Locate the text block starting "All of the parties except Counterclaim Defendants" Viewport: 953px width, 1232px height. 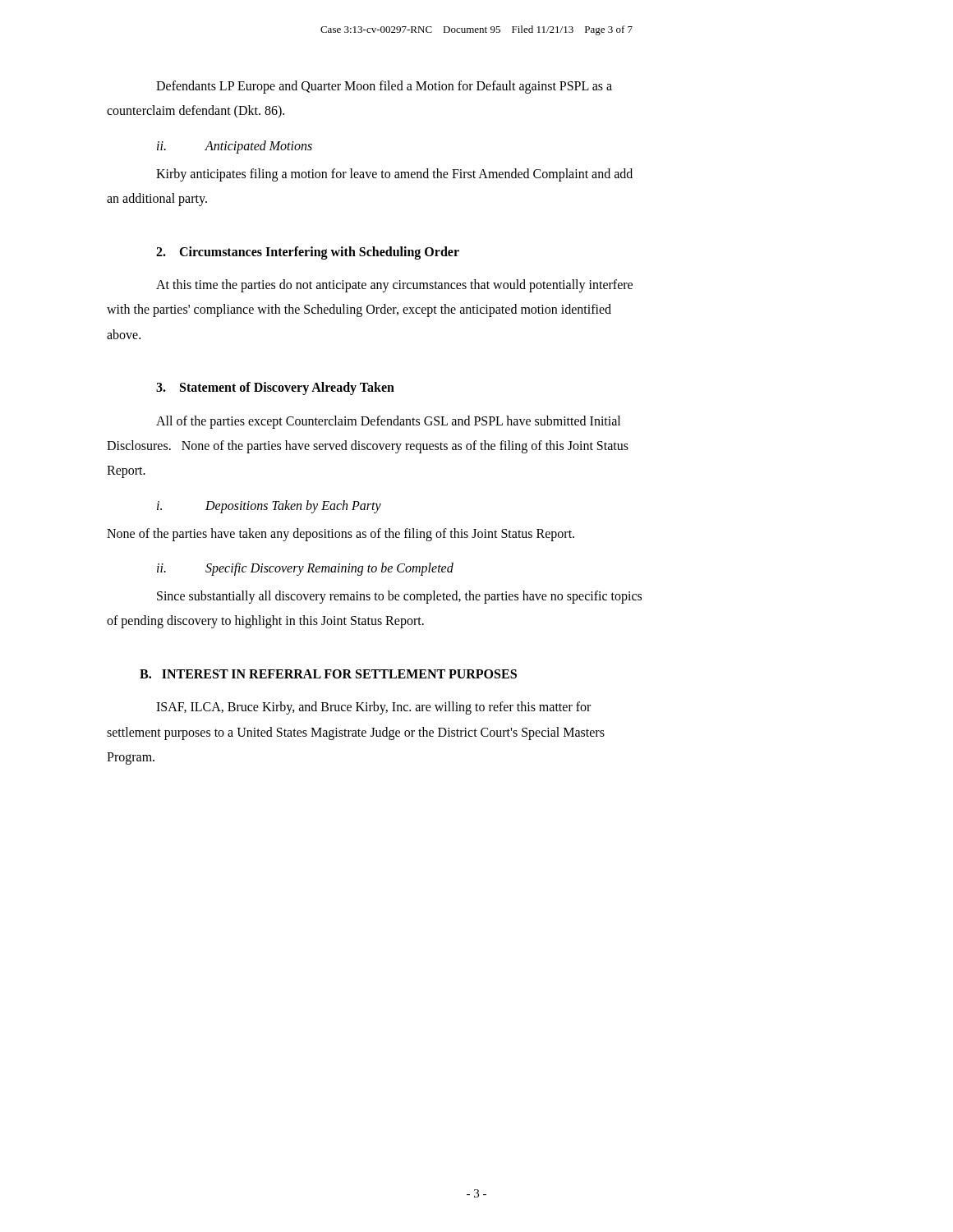click(388, 421)
